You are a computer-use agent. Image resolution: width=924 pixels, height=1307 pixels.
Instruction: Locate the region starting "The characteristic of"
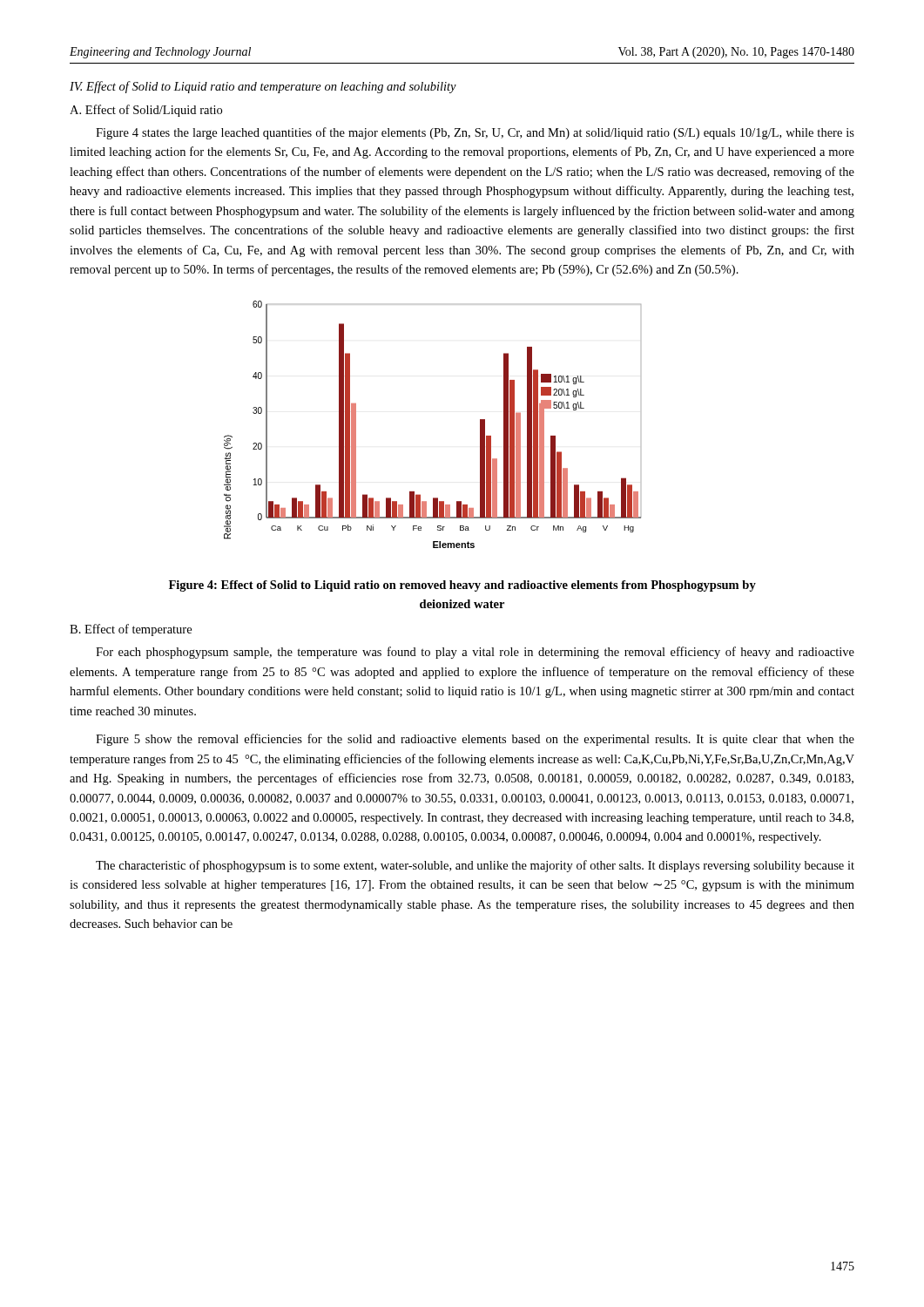click(462, 895)
